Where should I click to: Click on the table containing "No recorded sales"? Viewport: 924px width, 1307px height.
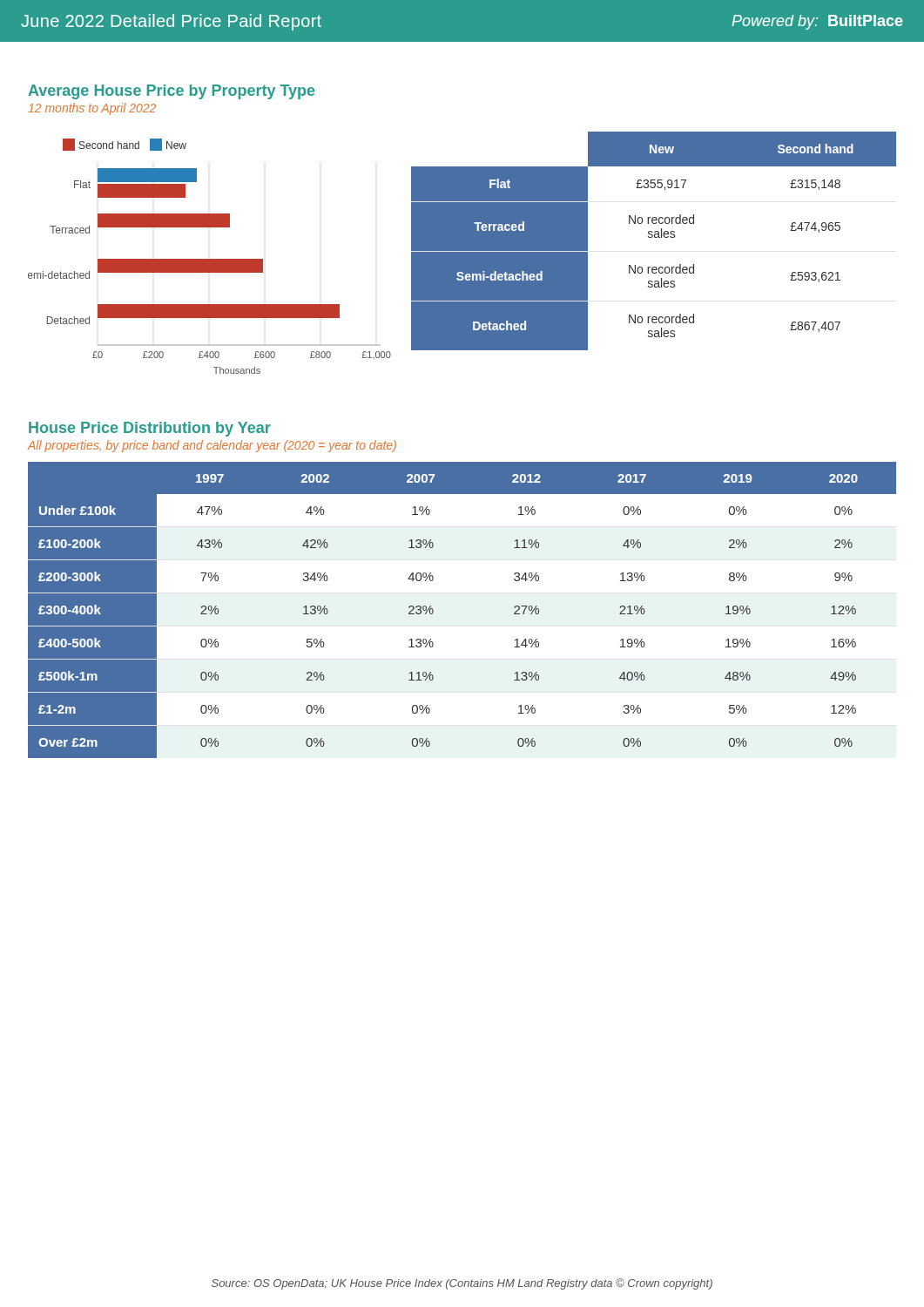click(654, 241)
